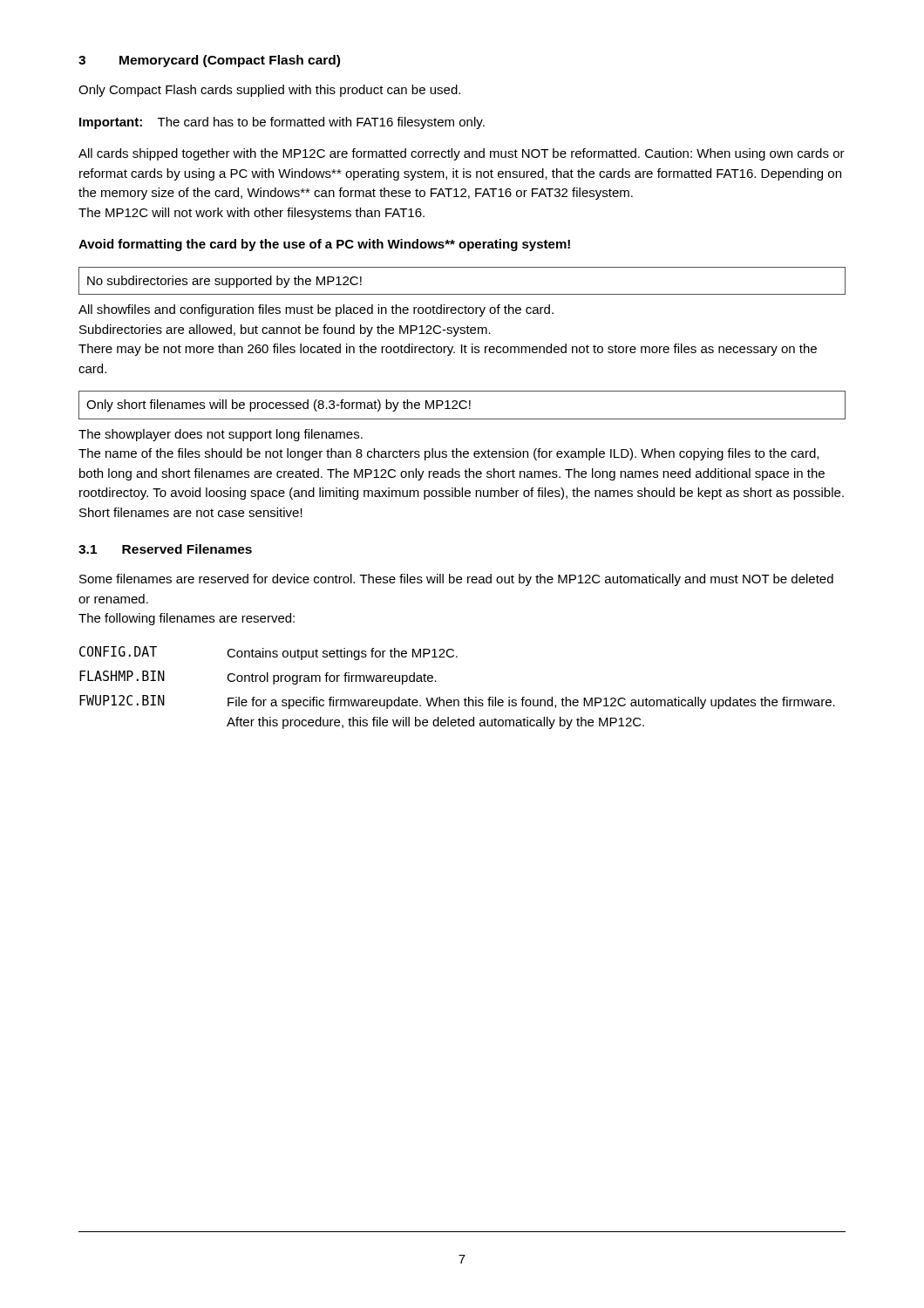The image size is (924, 1308).
Task: Locate the block of text that opens with "Some filenames are reserved for device control. These"
Action: (x=456, y=580)
